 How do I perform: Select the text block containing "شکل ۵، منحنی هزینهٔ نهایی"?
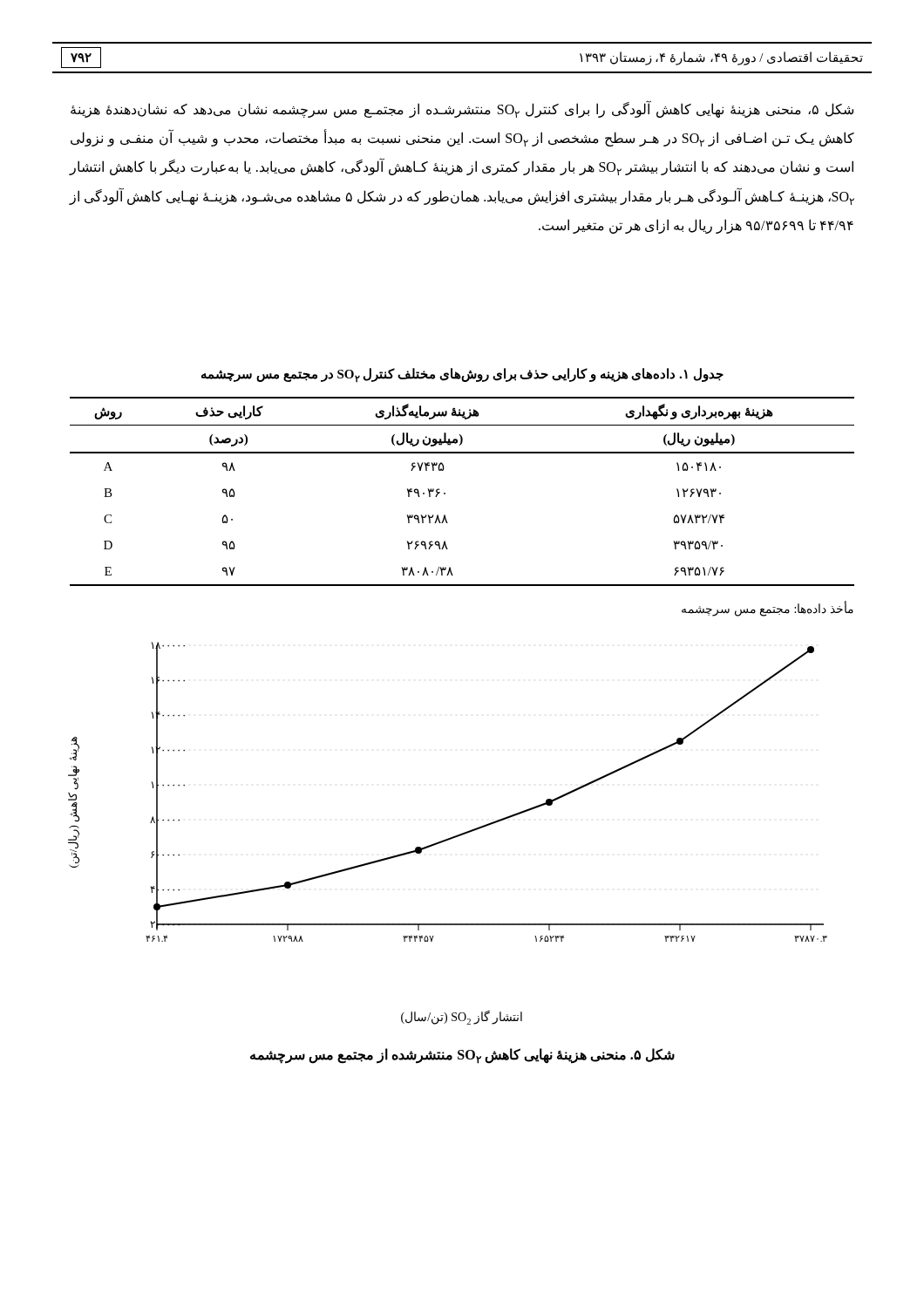click(x=462, y=167)
